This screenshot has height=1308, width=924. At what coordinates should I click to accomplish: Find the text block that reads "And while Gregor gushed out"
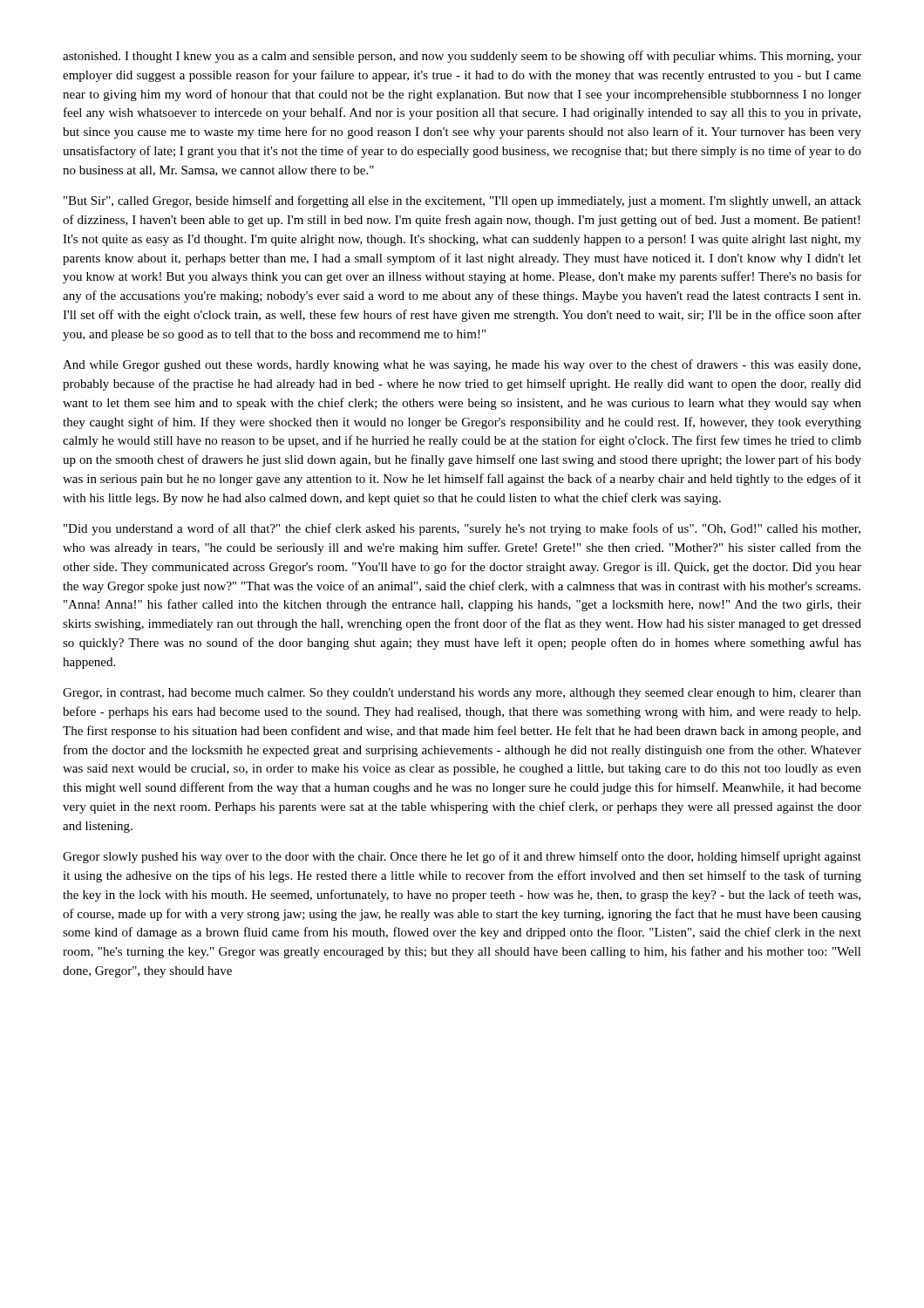point(462,432)
